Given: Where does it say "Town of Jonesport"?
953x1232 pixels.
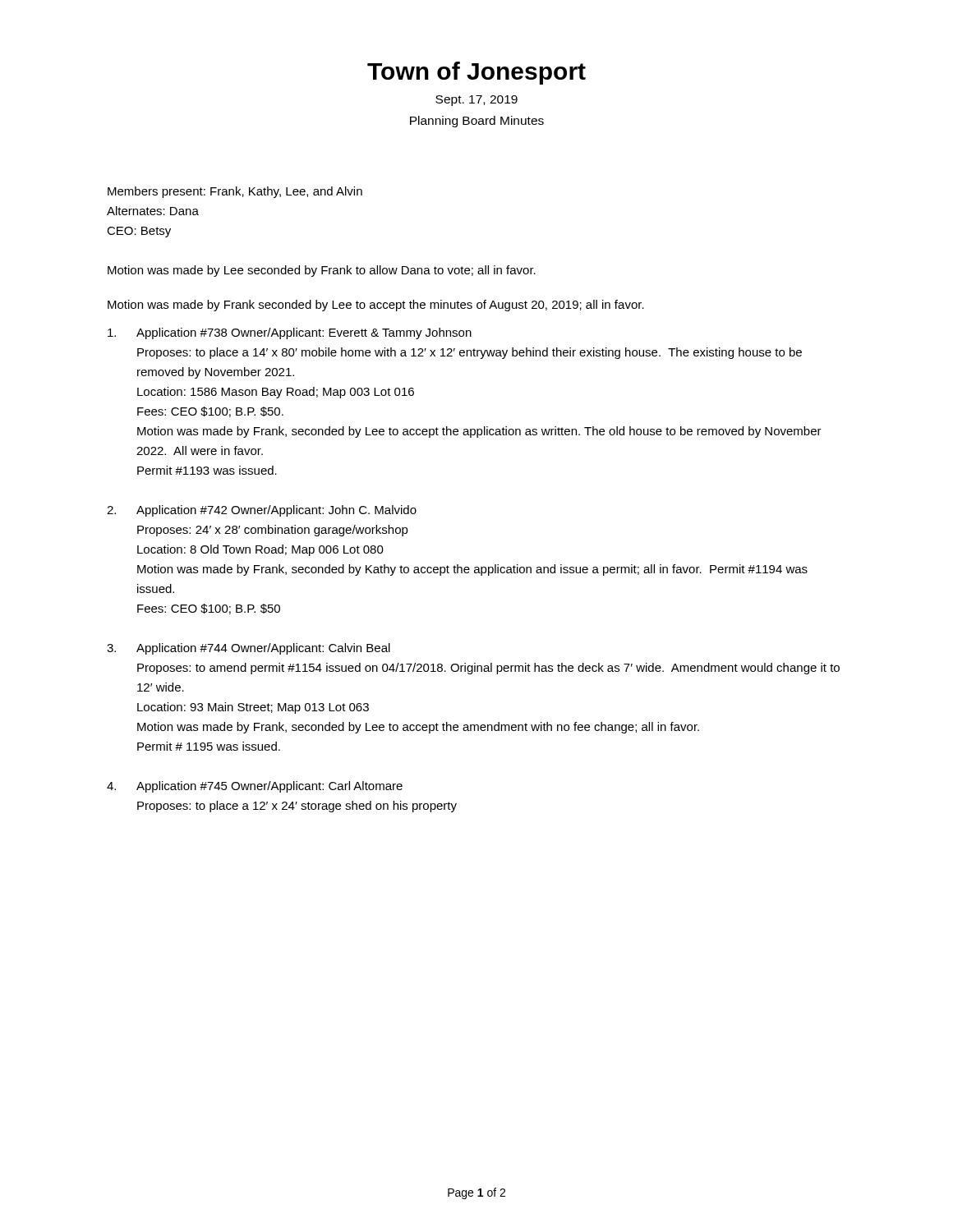Looking at the screenshot, I should click(476, 71).
